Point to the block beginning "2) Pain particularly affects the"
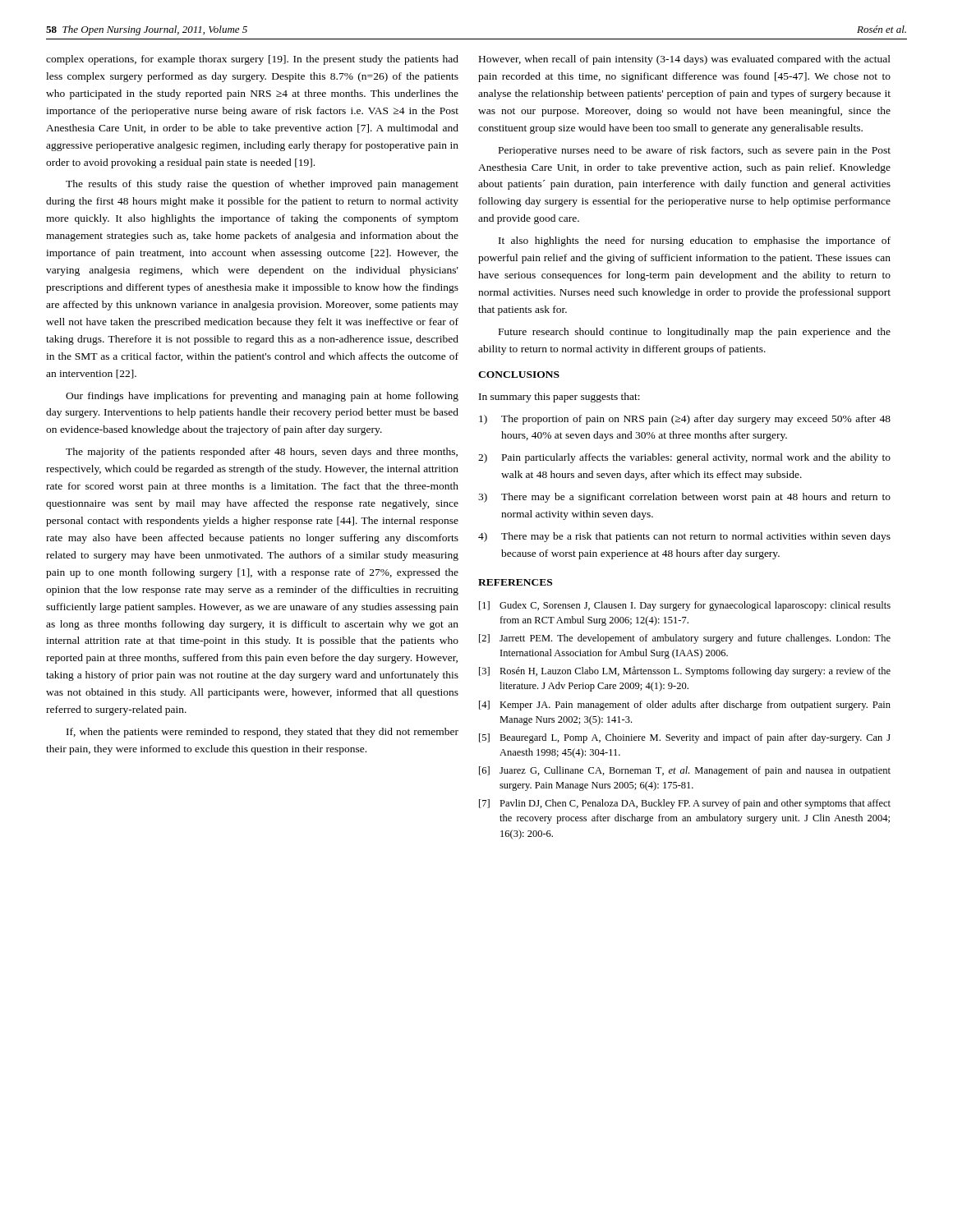The image size is (953, 1232). (684, 467)
